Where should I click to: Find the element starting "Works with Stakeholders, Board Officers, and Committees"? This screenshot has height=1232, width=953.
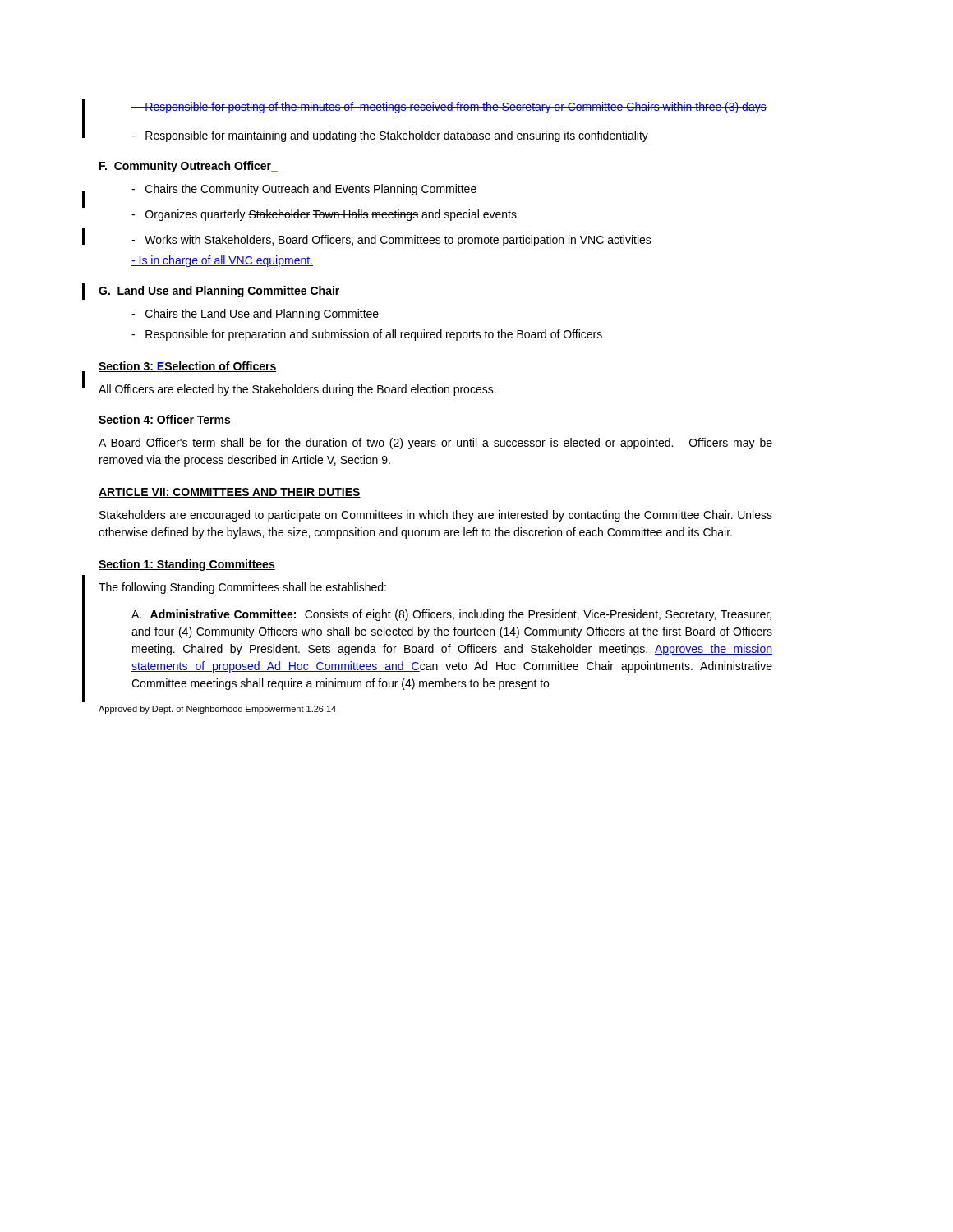pos(391,240)
